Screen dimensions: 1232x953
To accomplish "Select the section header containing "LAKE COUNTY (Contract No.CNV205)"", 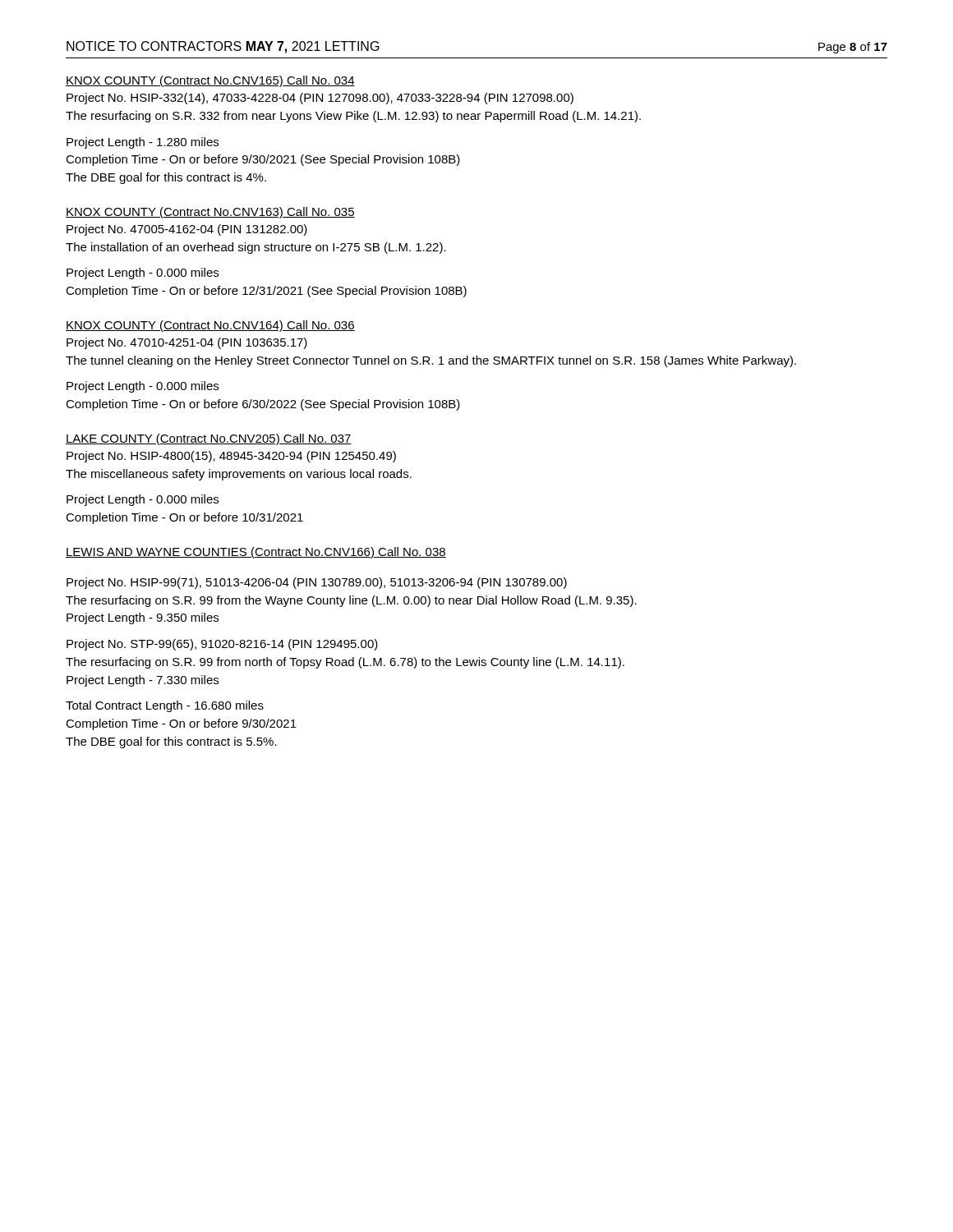I will tap(208, 438).
